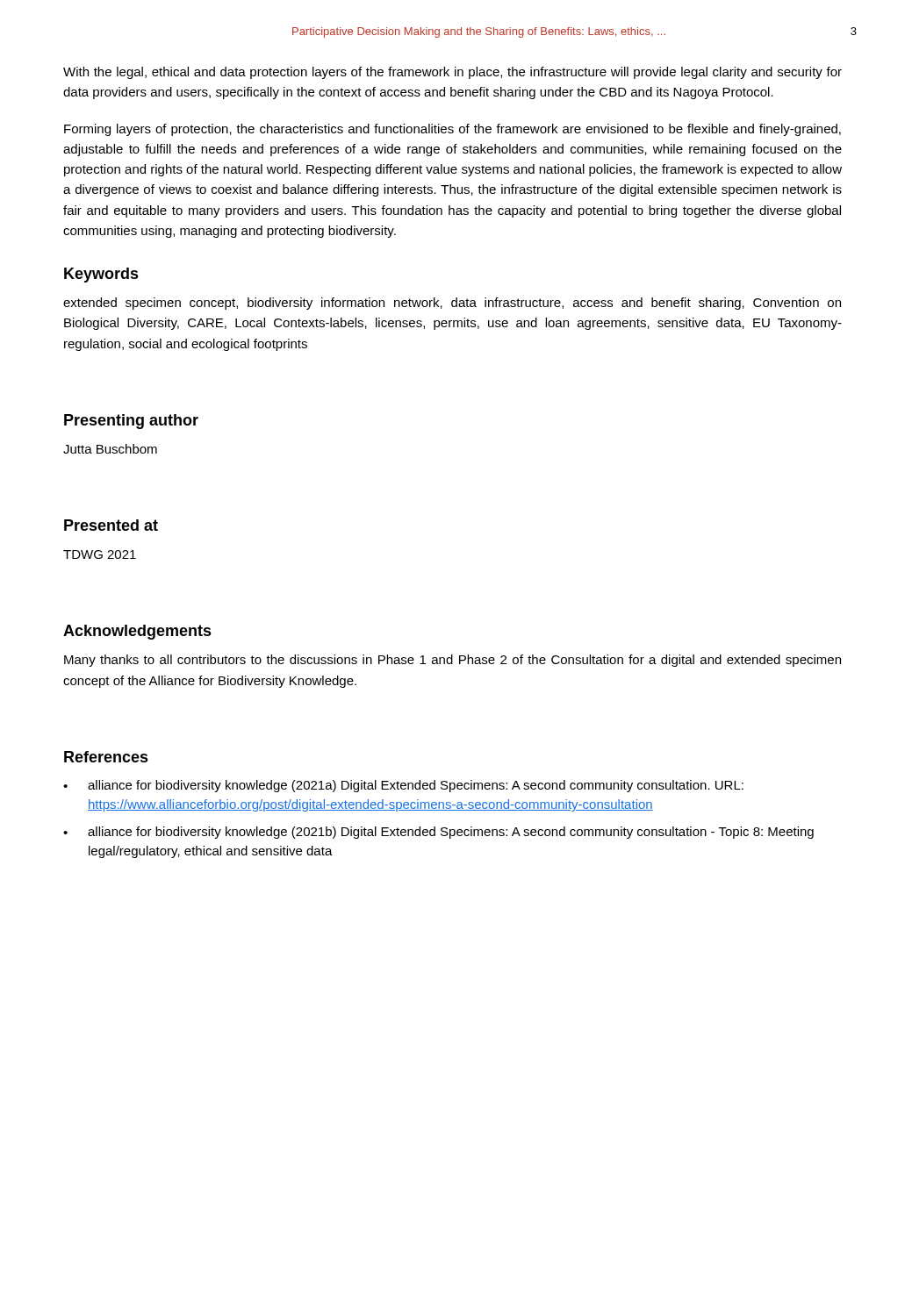Find the block on this page that starts "With the legal, ethical and data protection"

click(x=452, y=82)
